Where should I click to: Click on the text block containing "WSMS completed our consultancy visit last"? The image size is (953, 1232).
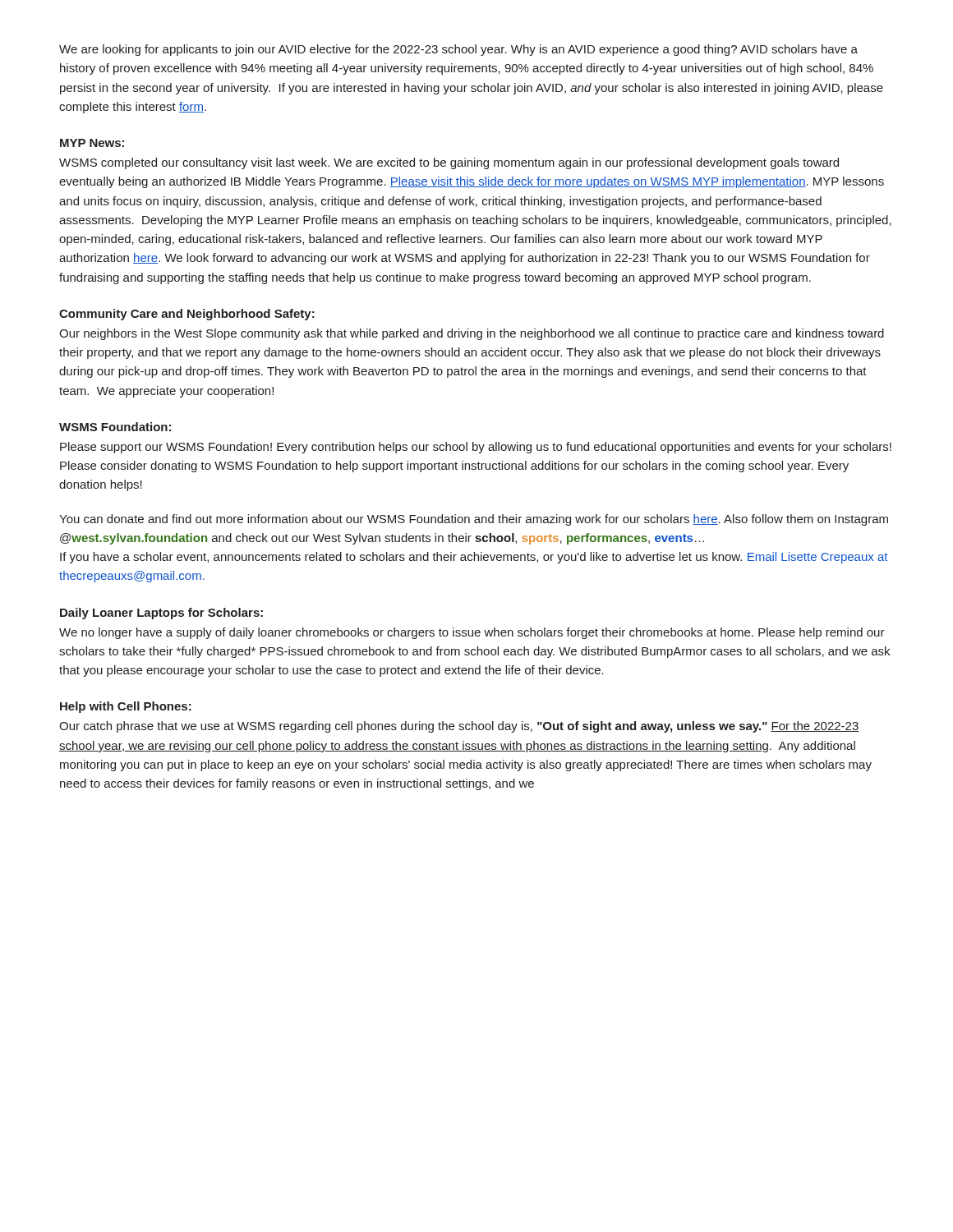(476, 219)
